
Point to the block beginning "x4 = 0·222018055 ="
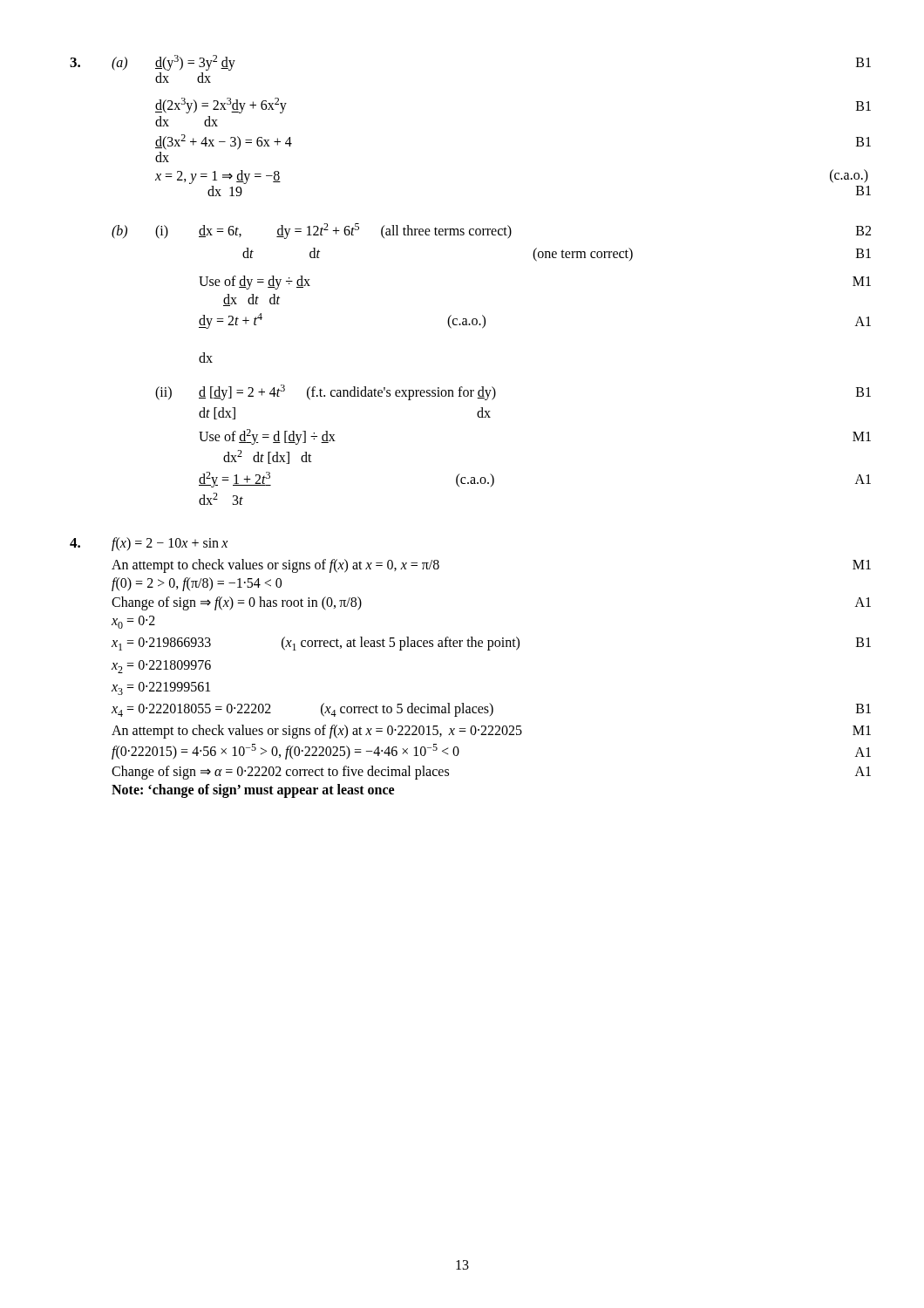(192, 709)
